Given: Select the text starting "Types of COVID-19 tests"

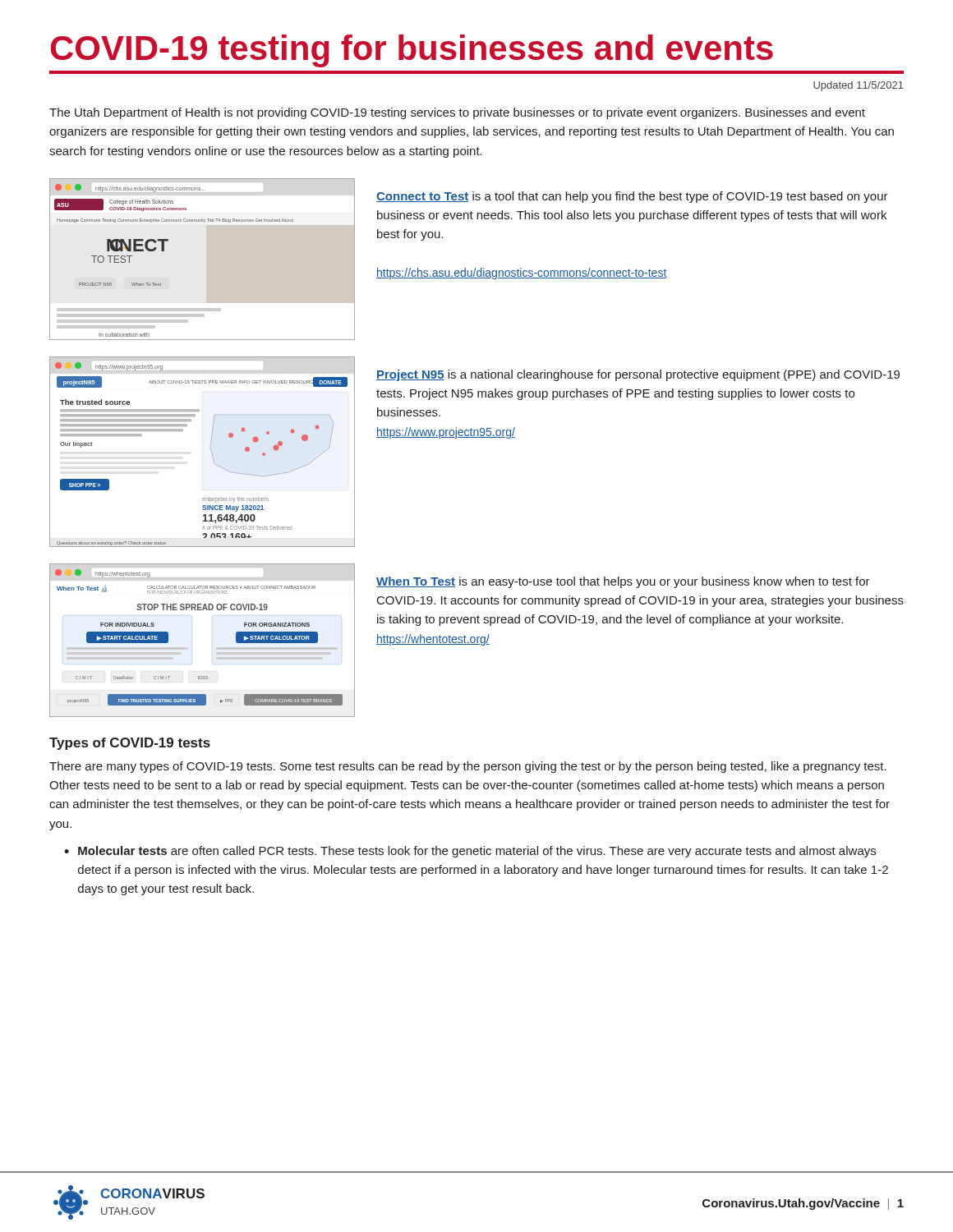Looking at the screenshot, I should tap(130, 743).
